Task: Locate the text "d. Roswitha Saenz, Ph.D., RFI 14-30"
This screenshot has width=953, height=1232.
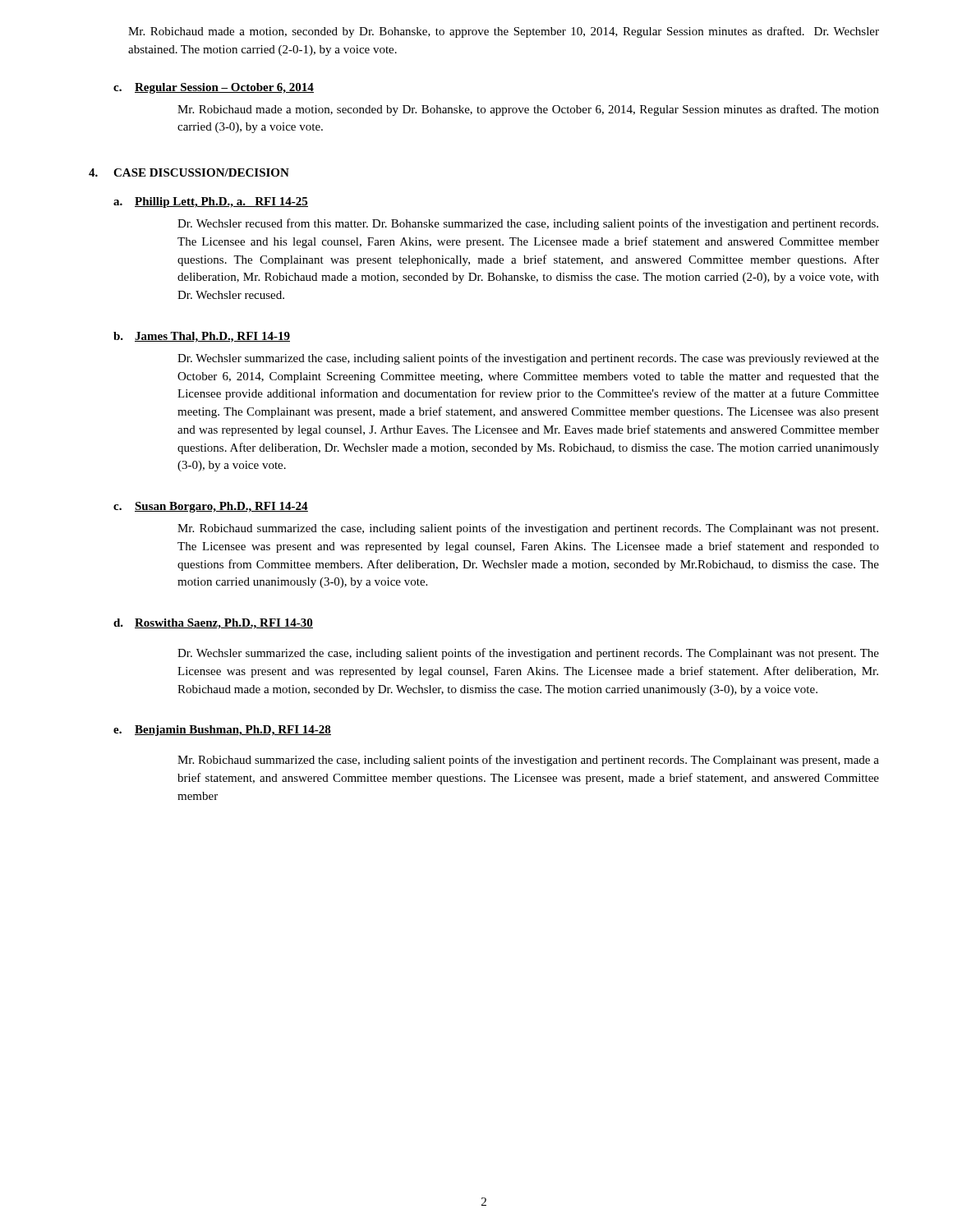Action: [x=213, y=624]
